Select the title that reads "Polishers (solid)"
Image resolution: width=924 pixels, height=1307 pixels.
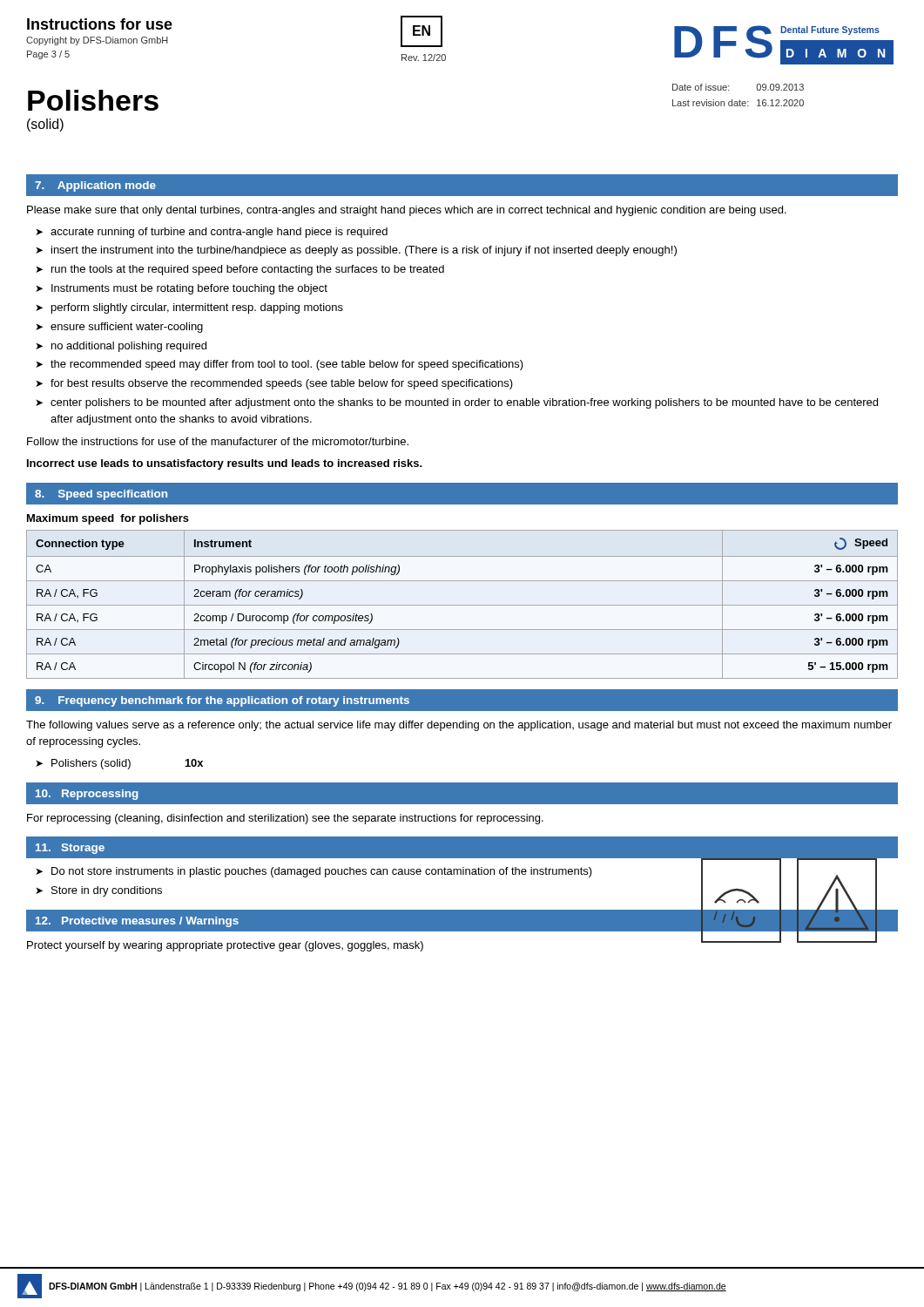tap(93, 109)
